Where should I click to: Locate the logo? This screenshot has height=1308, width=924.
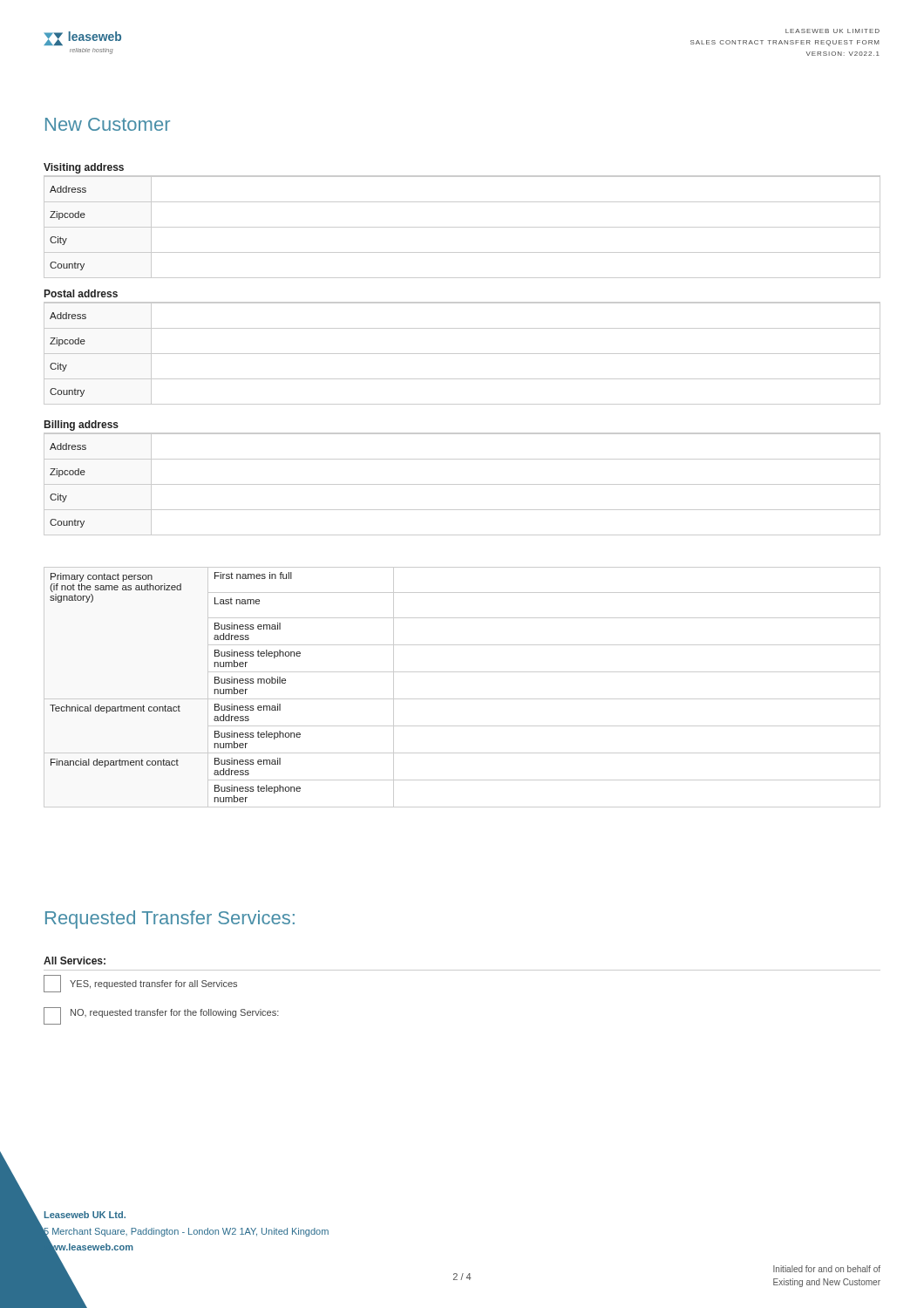[100, 48]
